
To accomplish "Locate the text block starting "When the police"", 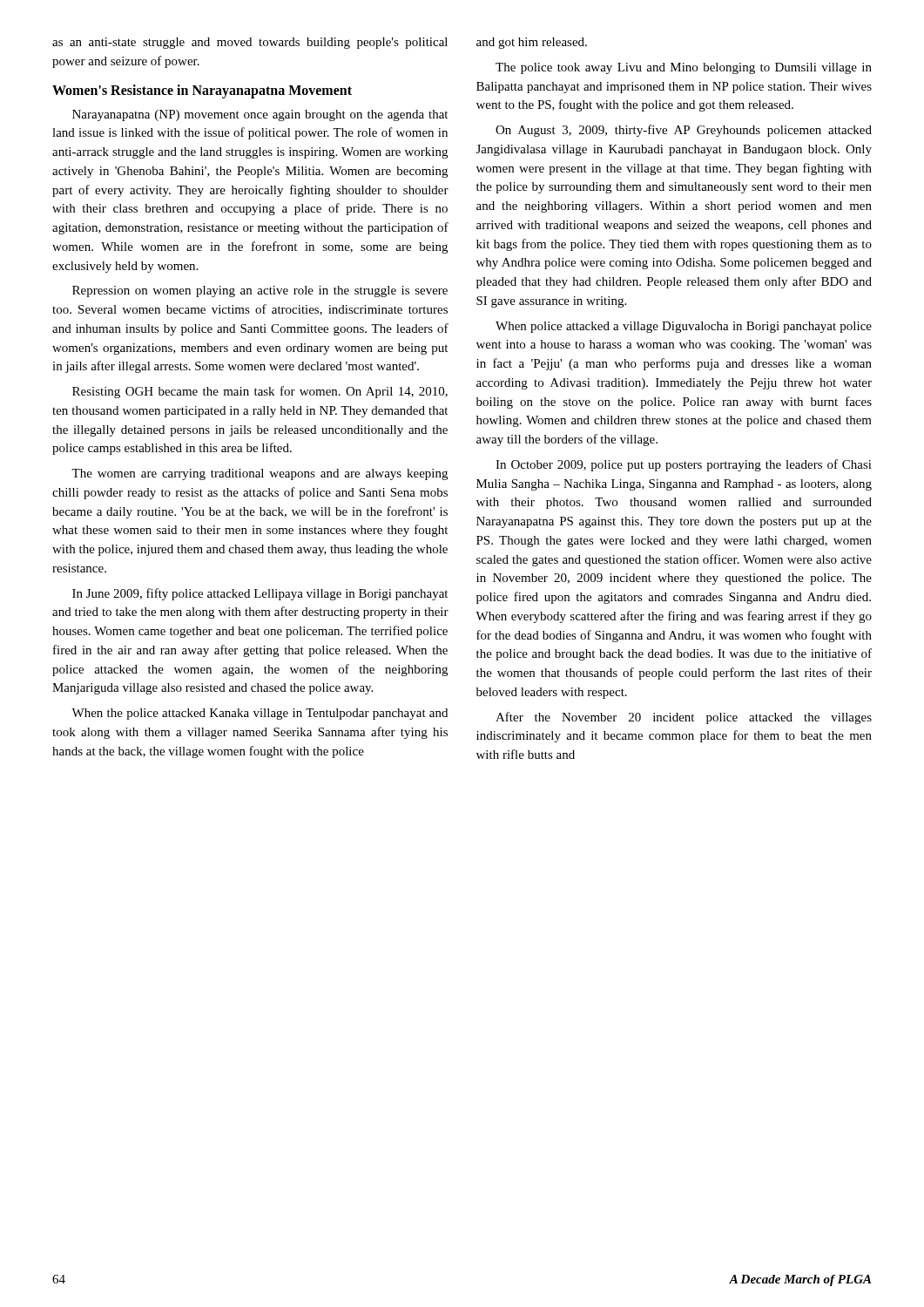I will pyautogui.click(x=250, y=733).
